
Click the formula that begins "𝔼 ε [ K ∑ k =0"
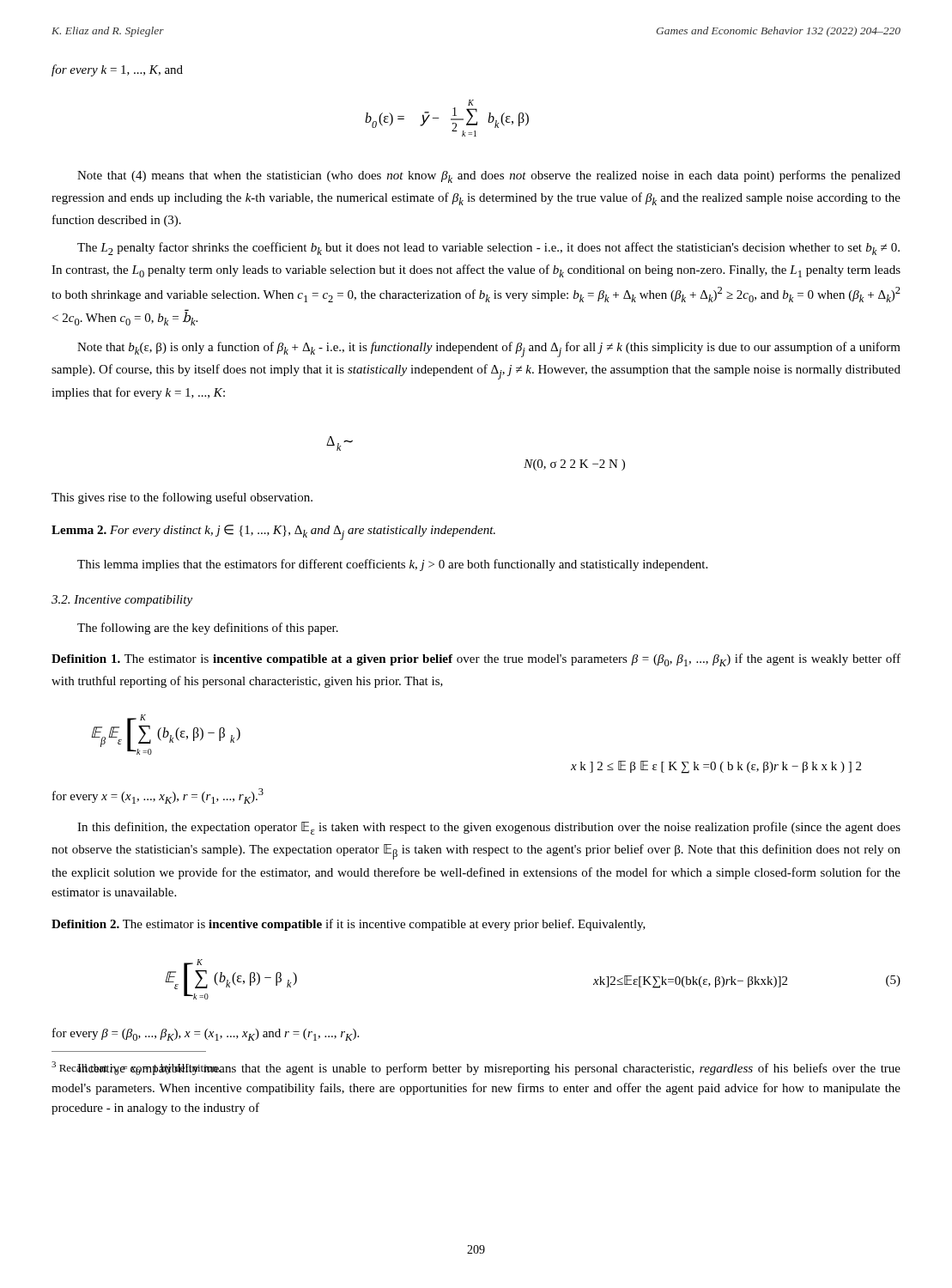tap(199, 982)
